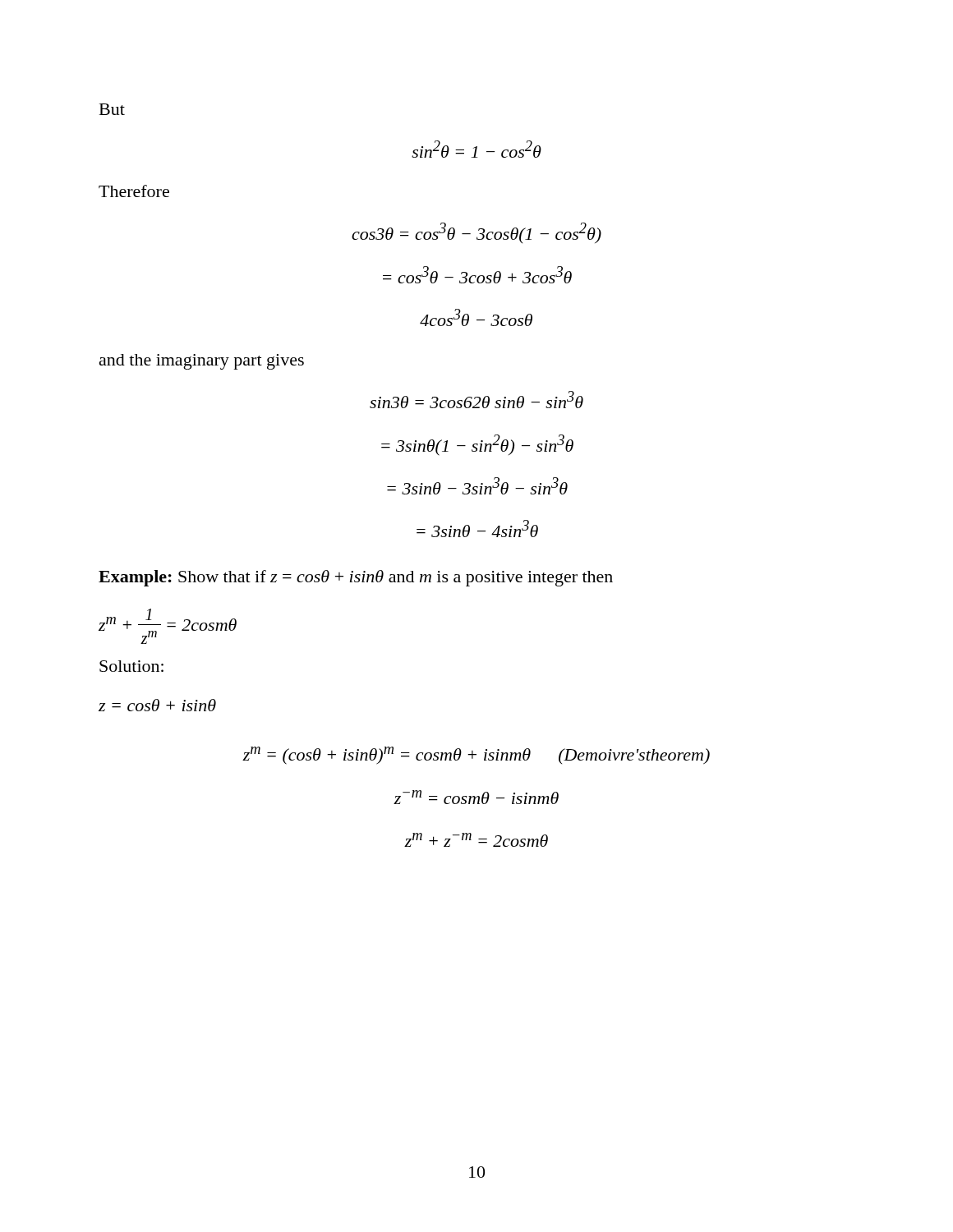Locate the formula with the text "cos3θ = cos3θ − 3cosθ(1 − cos2θ)"
Image resolution: width=953 pixels, height=1232 pixels.
coord(476,232)
